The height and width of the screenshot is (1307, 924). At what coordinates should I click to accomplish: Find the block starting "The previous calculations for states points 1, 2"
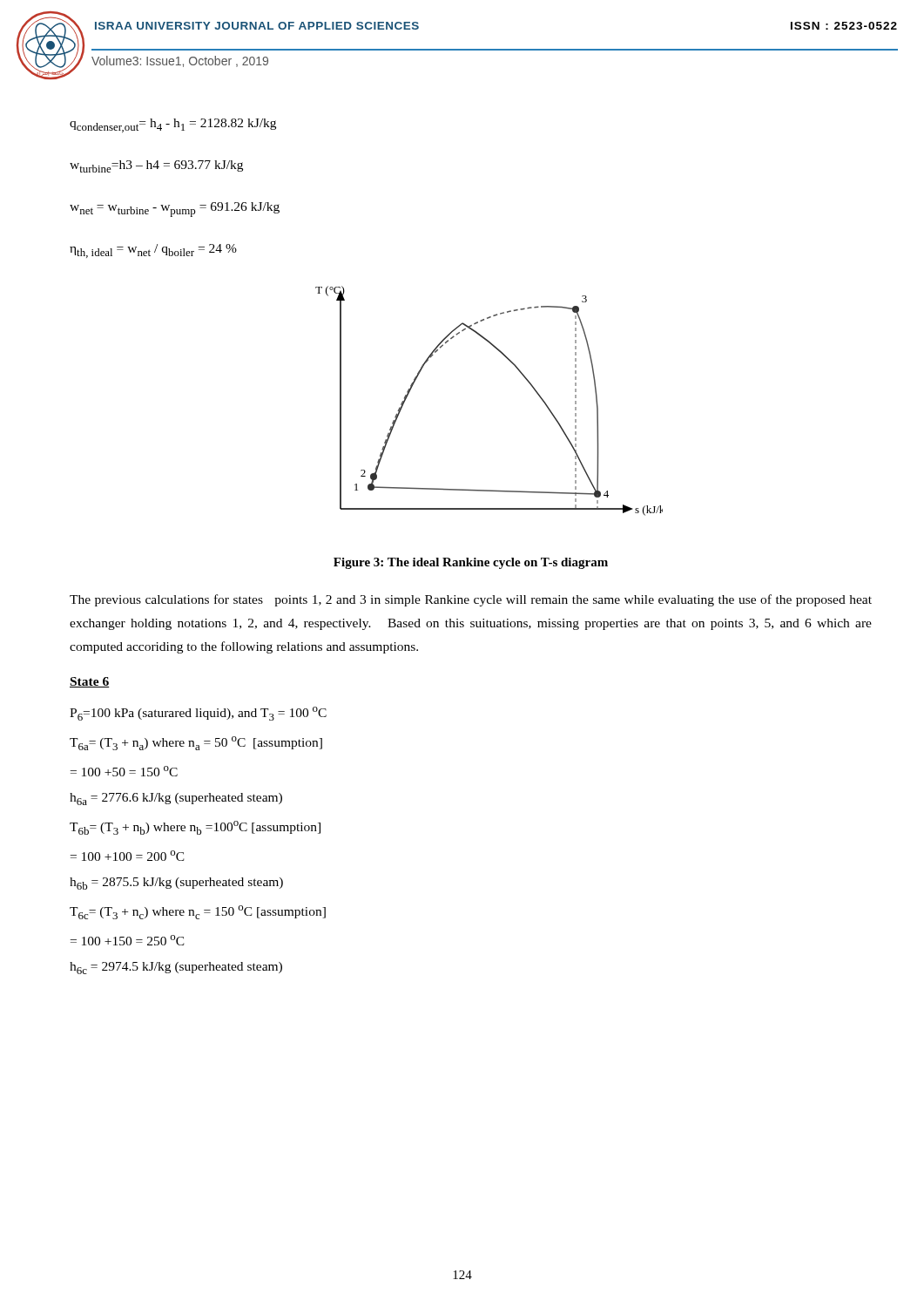pos(471,622)
